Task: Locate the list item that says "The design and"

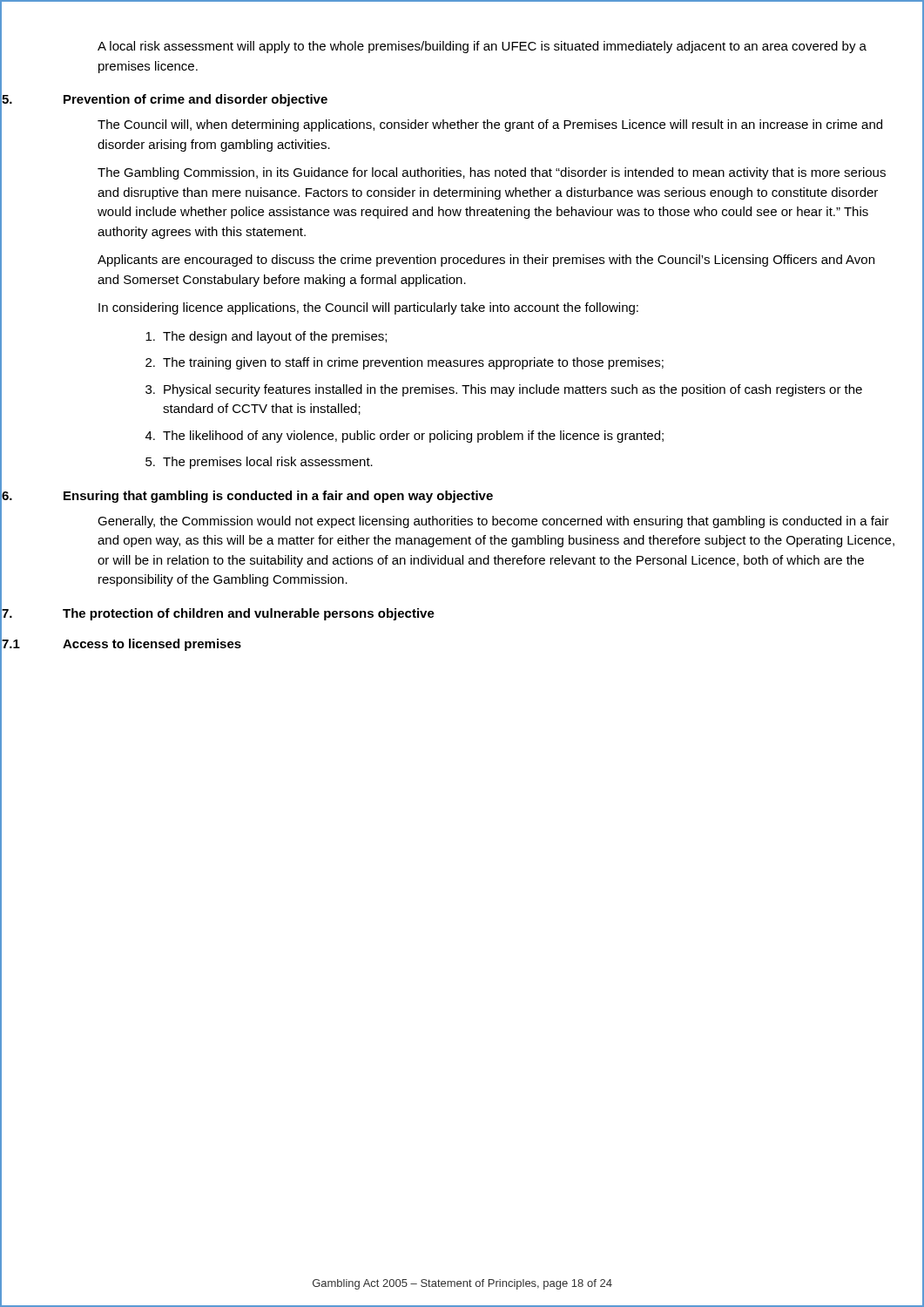Action: click(266, 337)
